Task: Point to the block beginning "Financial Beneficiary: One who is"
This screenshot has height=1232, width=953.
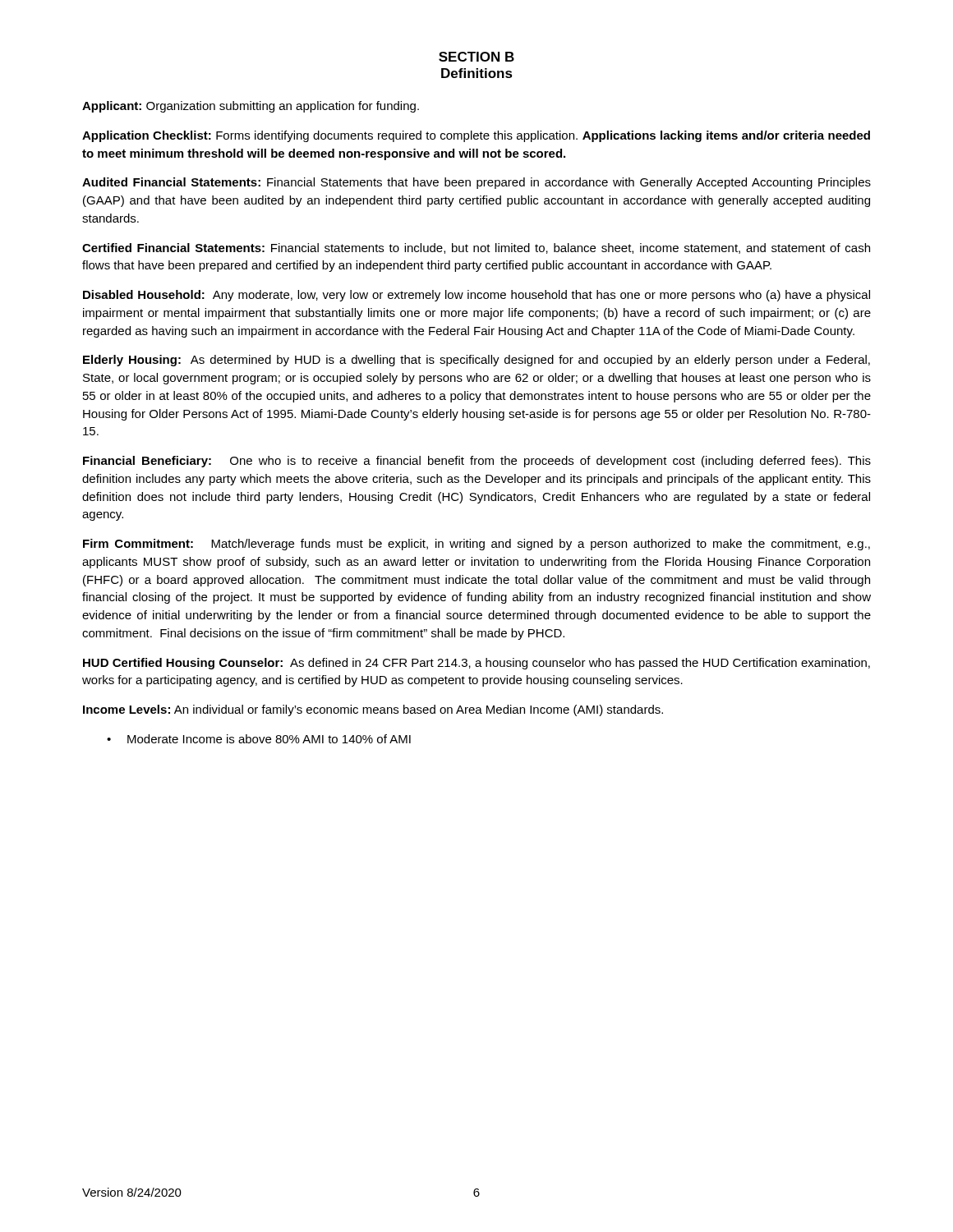Action: tap(476, 487)
